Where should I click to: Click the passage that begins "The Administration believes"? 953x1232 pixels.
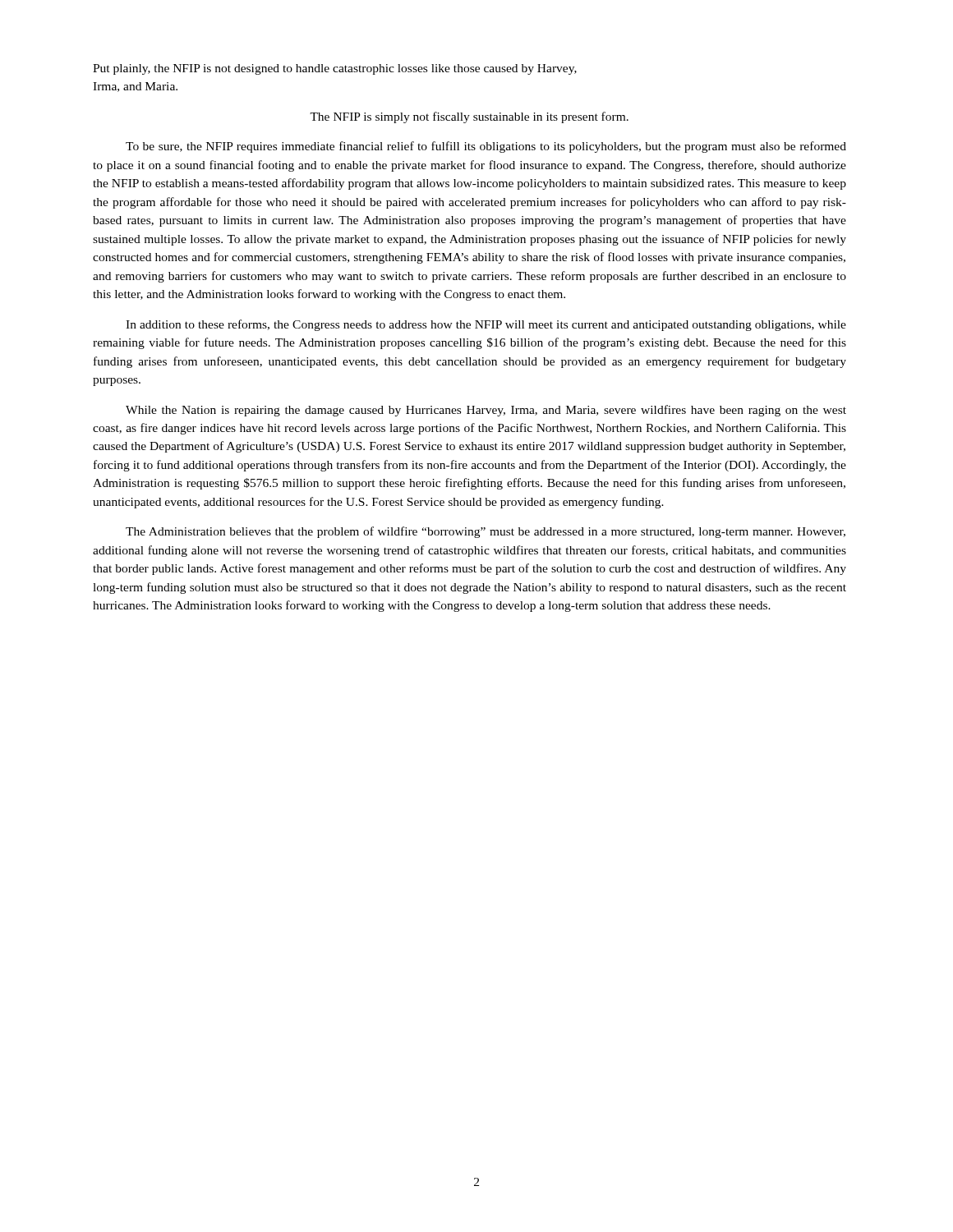tap(469, 569)
